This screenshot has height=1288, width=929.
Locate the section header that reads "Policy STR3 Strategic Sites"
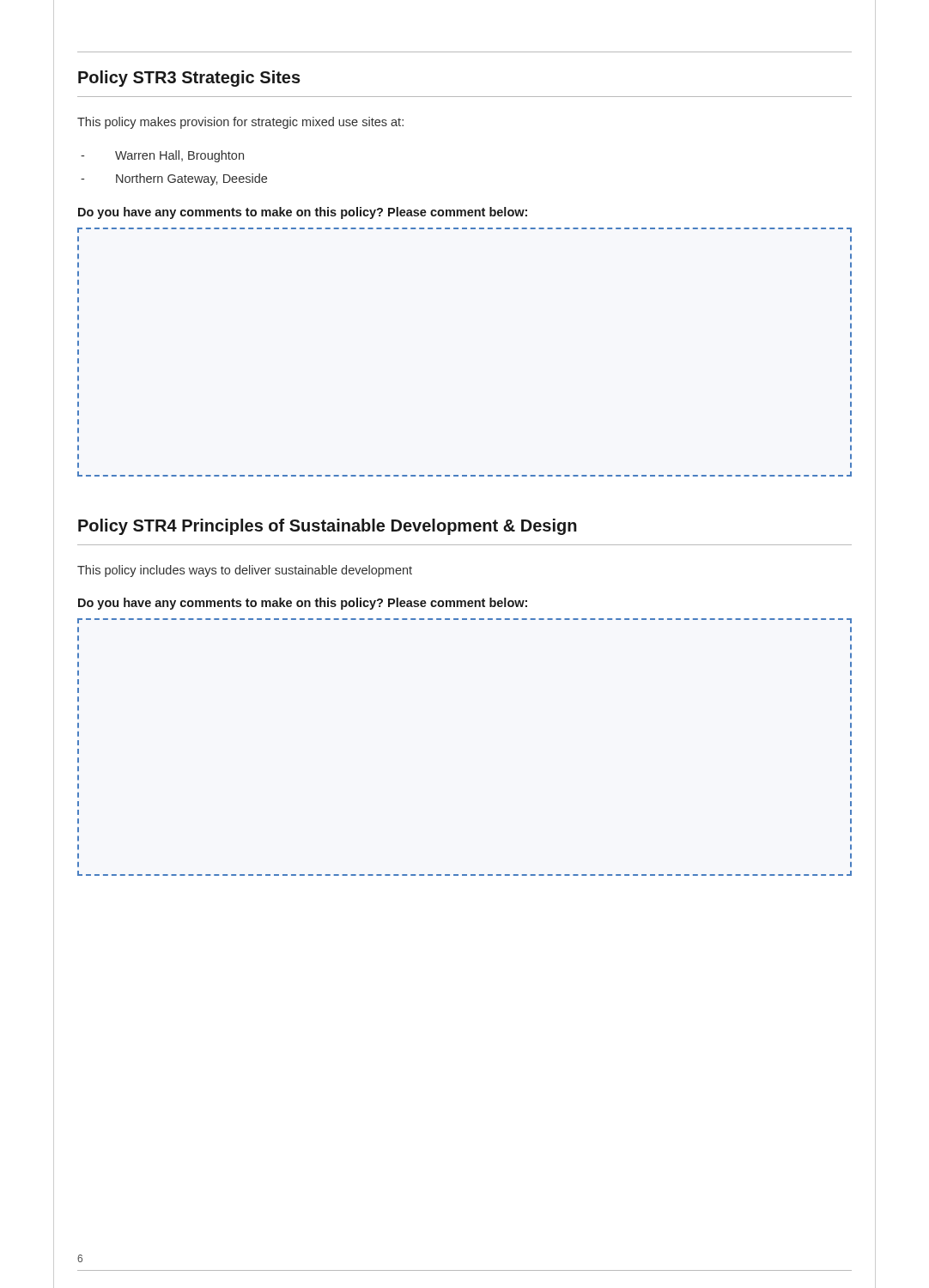pos(189,77)
